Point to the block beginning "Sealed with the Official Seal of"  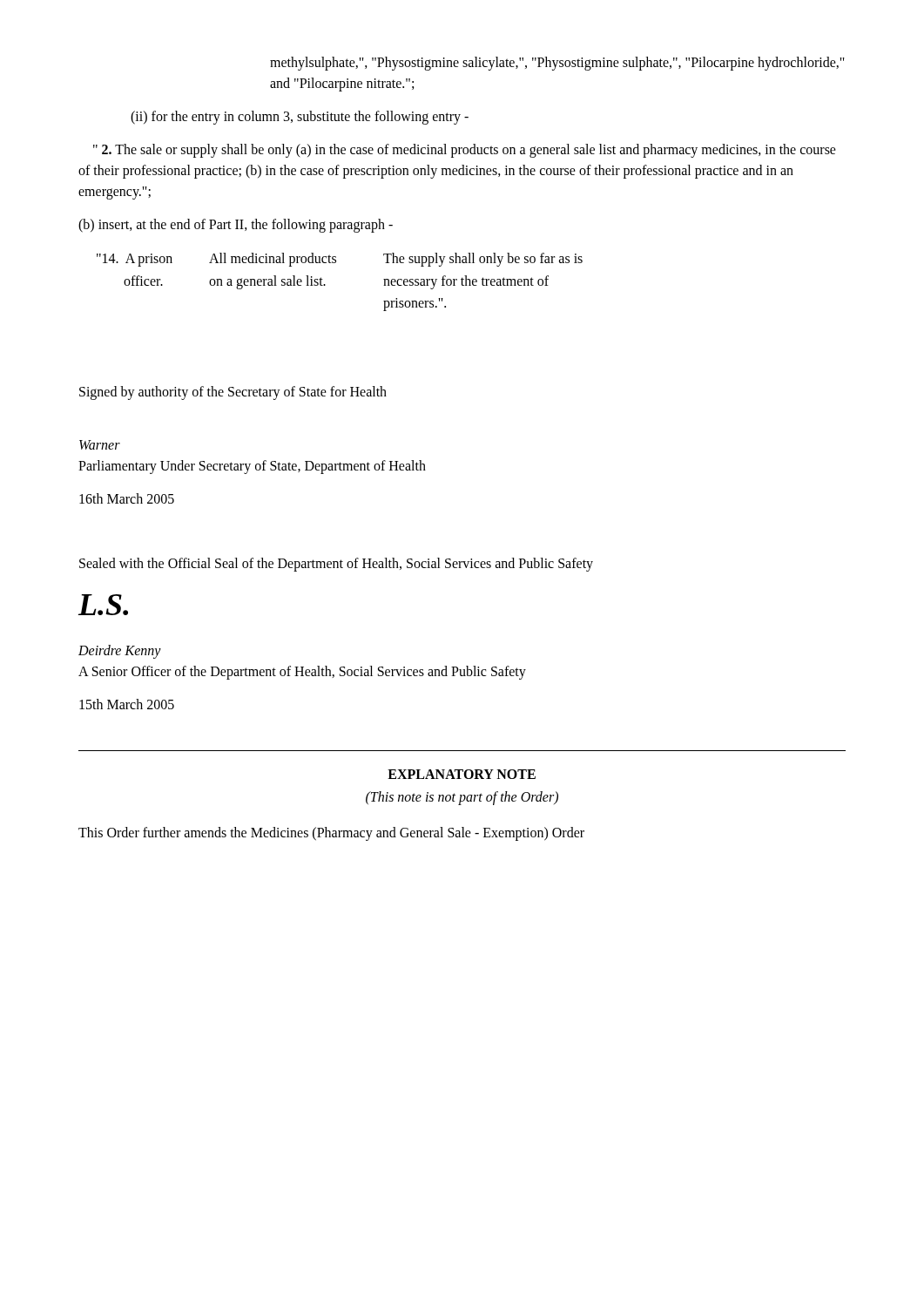336,563
